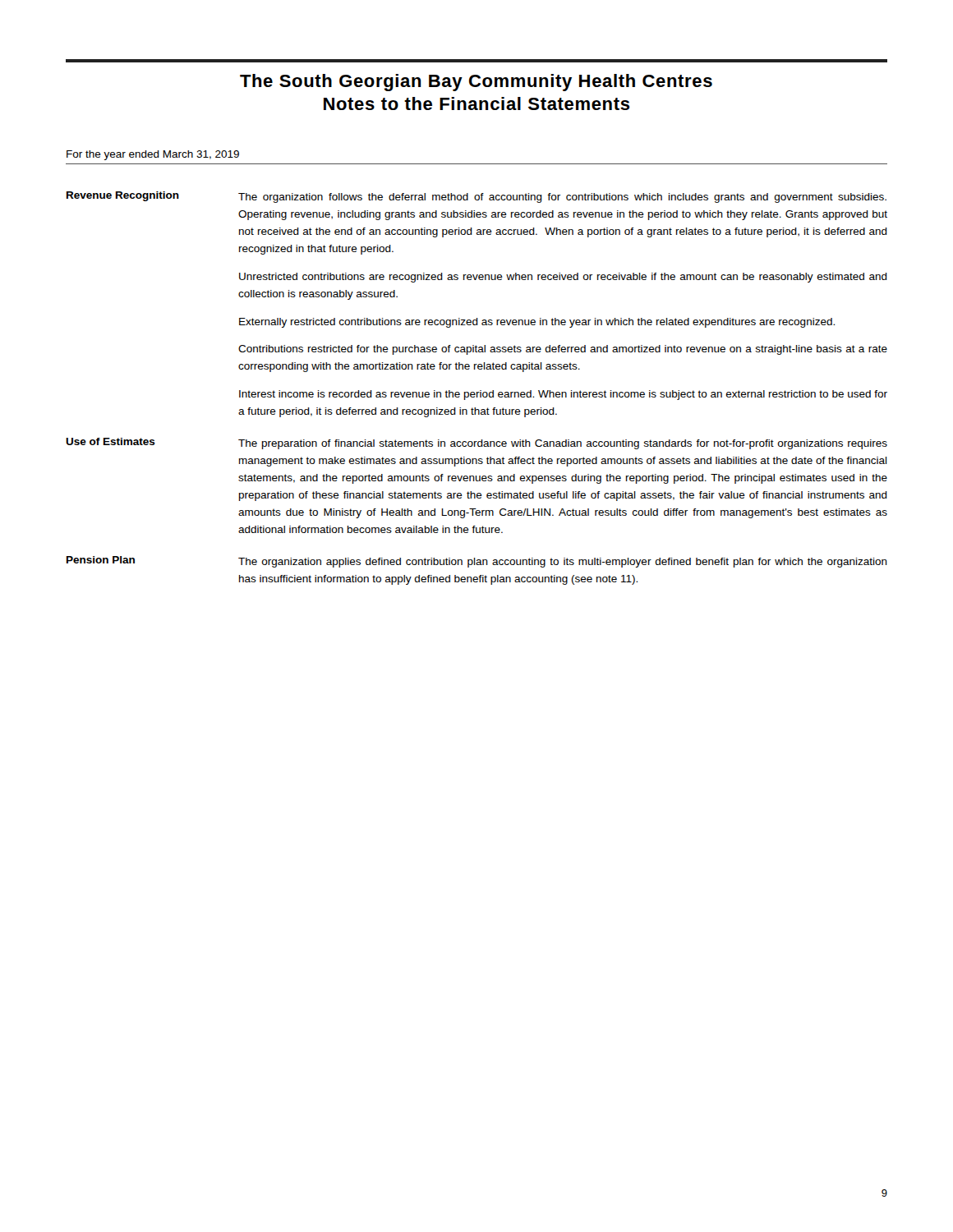Locate the section header that opens with "For the year ended March"
The image size is (953, 1232).
tap(476, 156)
